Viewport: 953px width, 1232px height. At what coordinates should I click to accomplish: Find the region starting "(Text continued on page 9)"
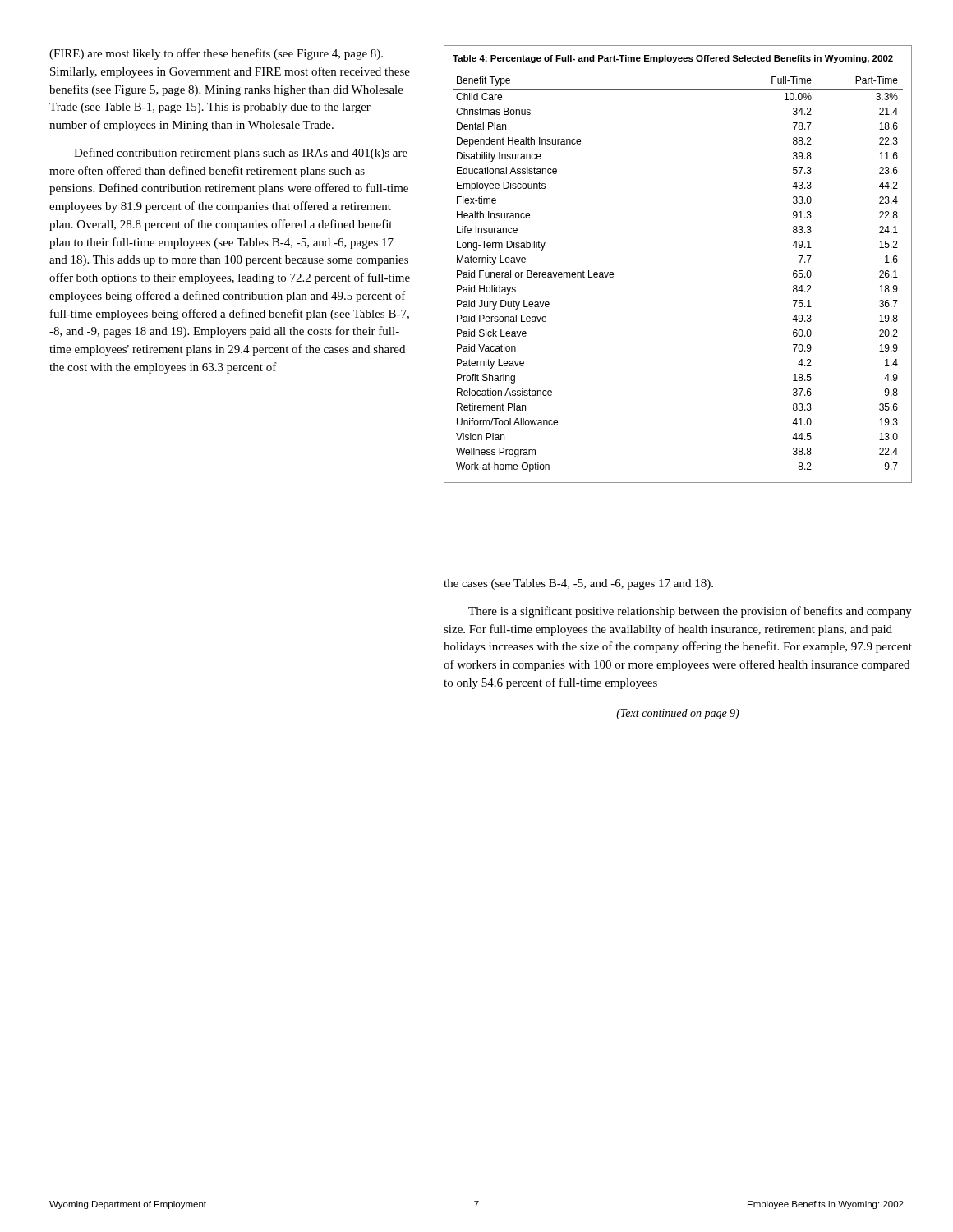click(x=678, y=713)
